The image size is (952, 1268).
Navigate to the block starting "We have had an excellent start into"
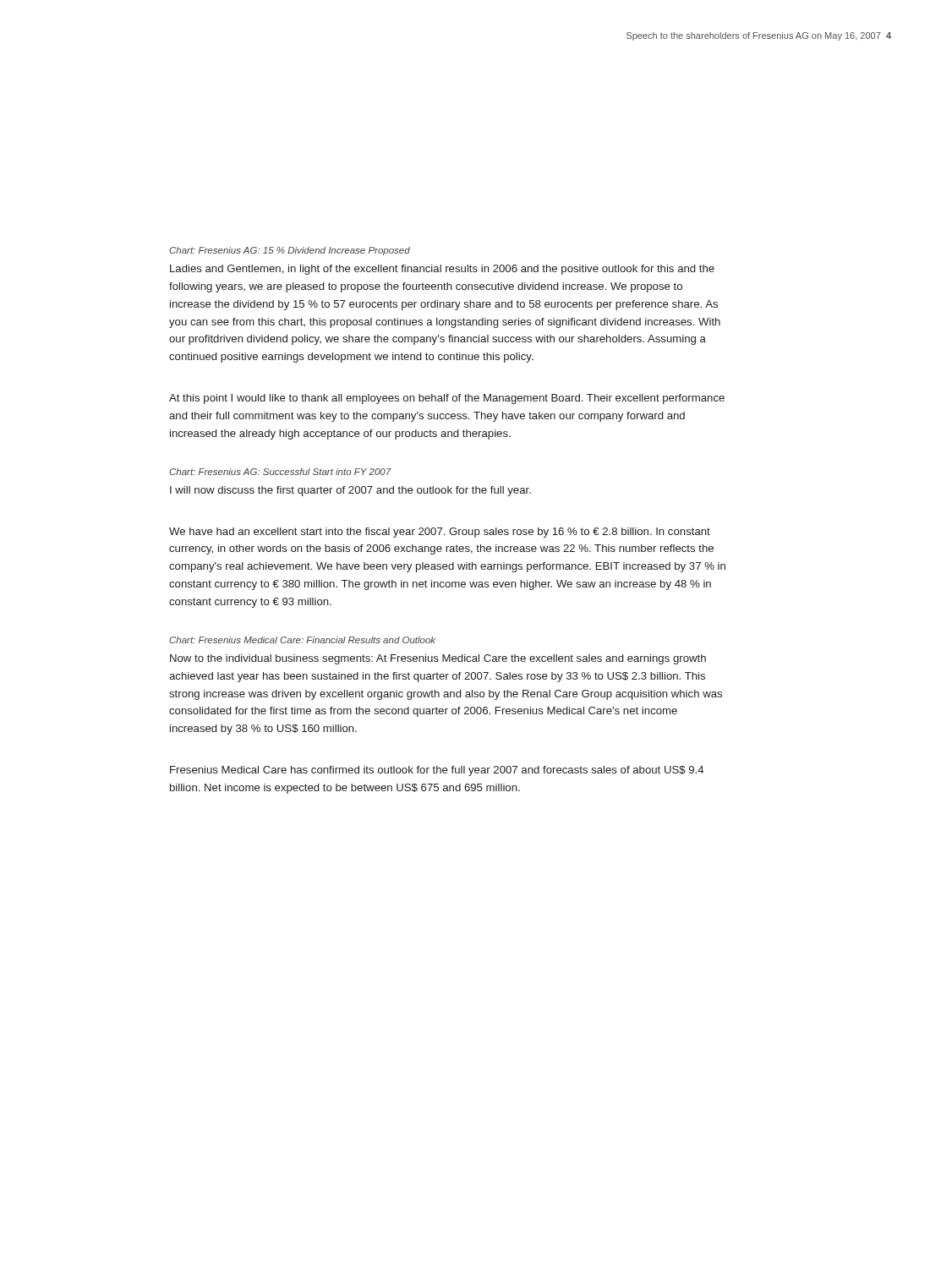[x=448, y=566]
